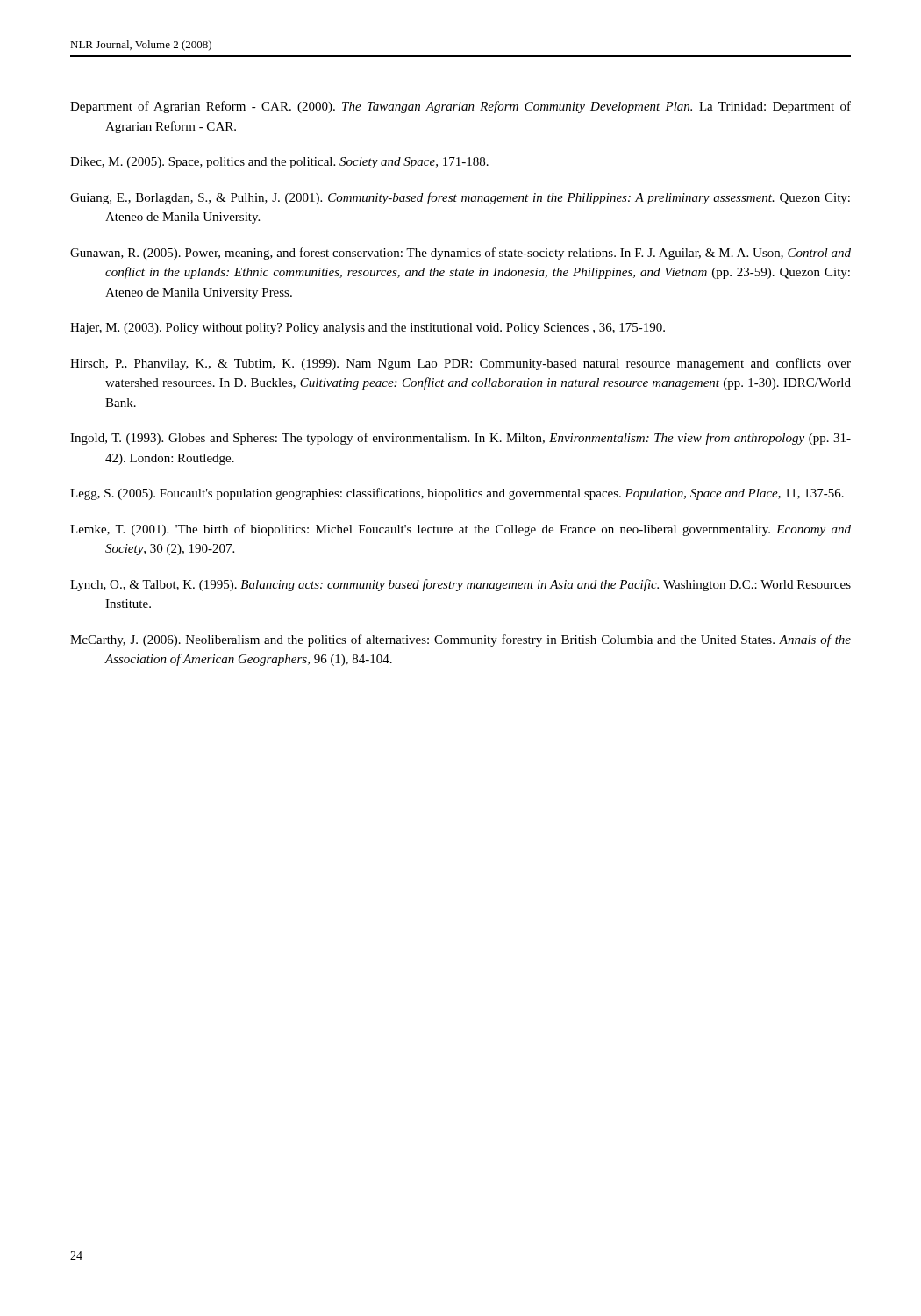Find the region starting "Hirsch, P., Phanvilay, K., &"

click(460, 383)
